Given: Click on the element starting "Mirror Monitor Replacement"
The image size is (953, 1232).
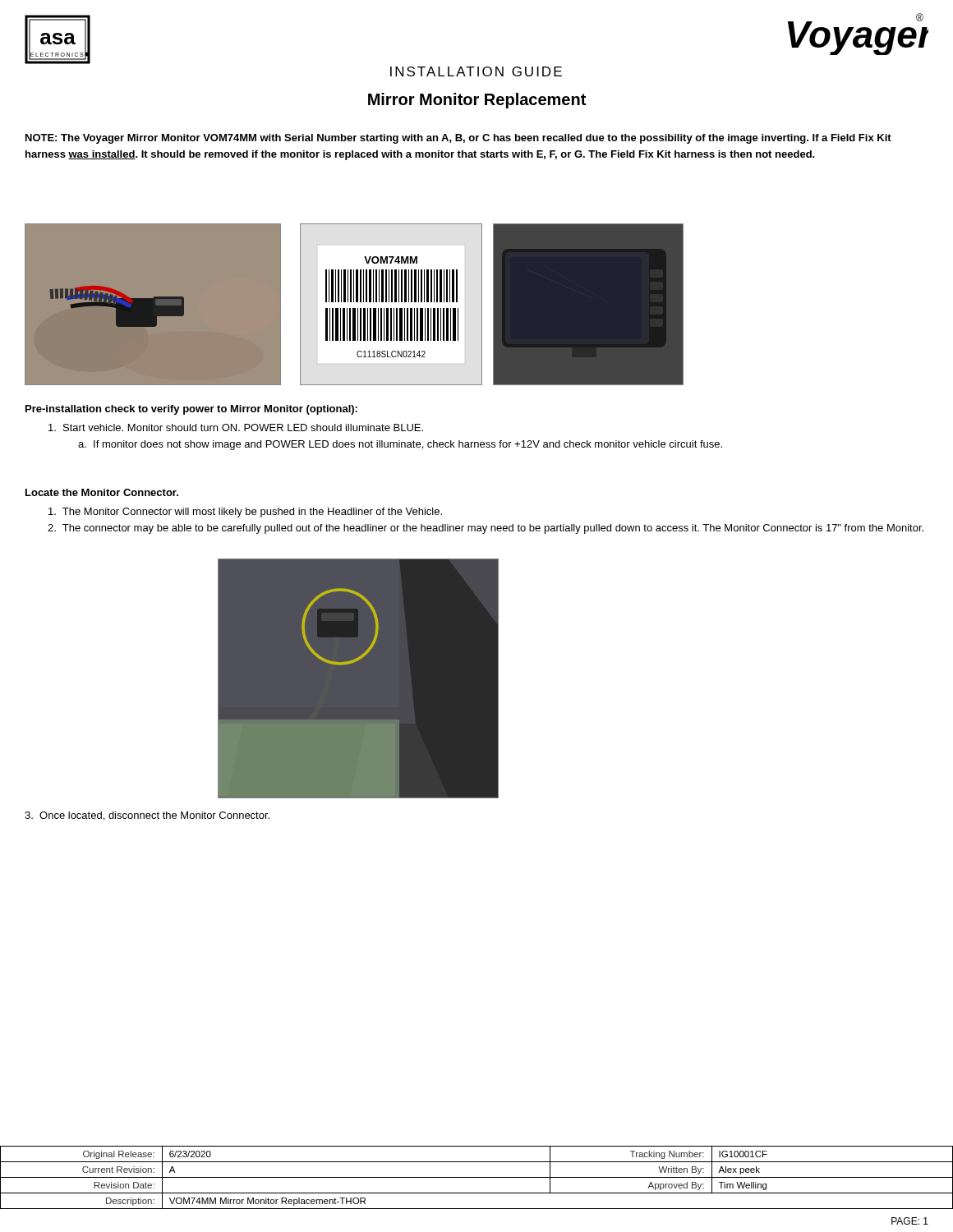Looking at the screenshot, I should [476, 99].
